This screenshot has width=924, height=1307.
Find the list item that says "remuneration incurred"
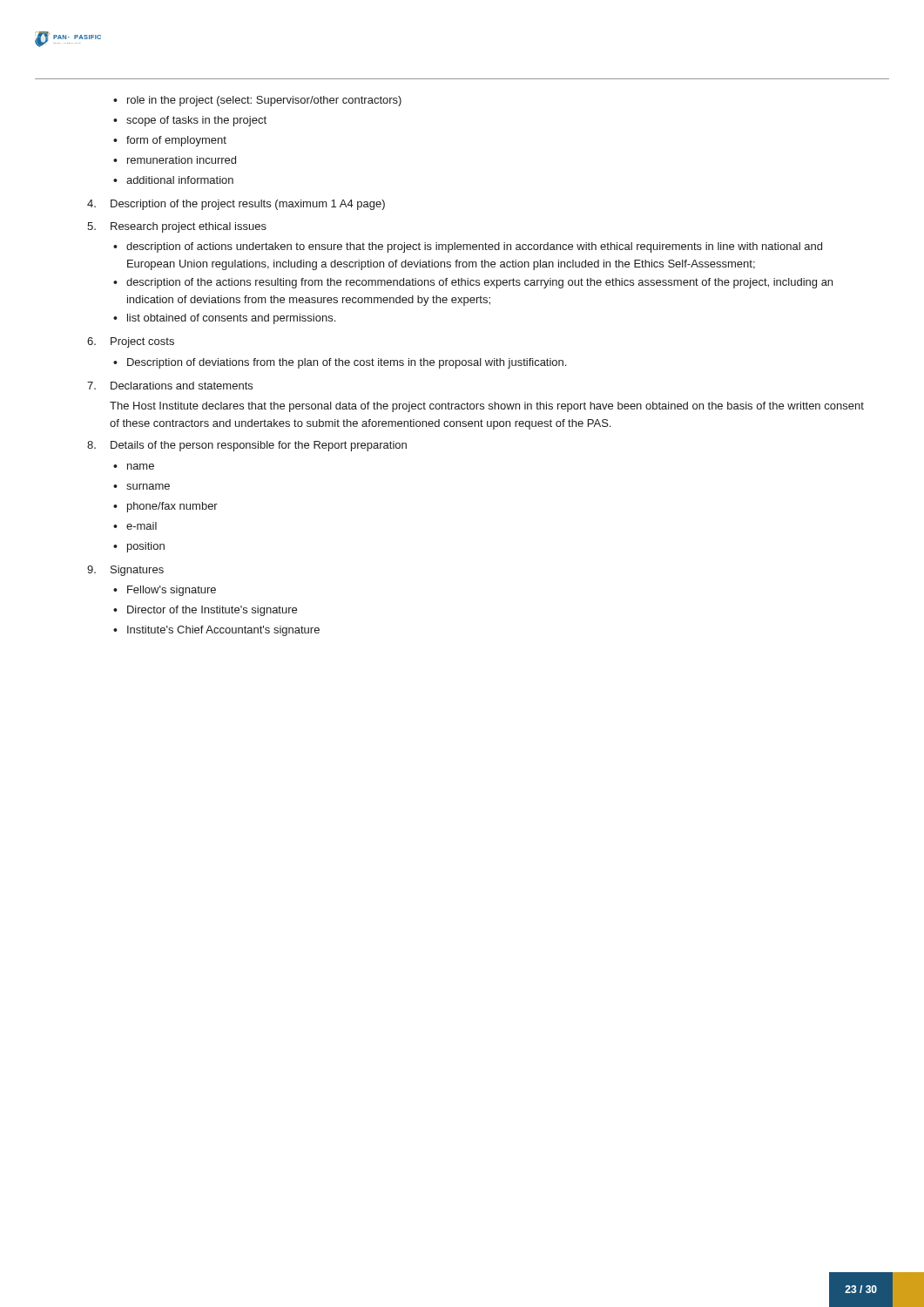point(182,160)
